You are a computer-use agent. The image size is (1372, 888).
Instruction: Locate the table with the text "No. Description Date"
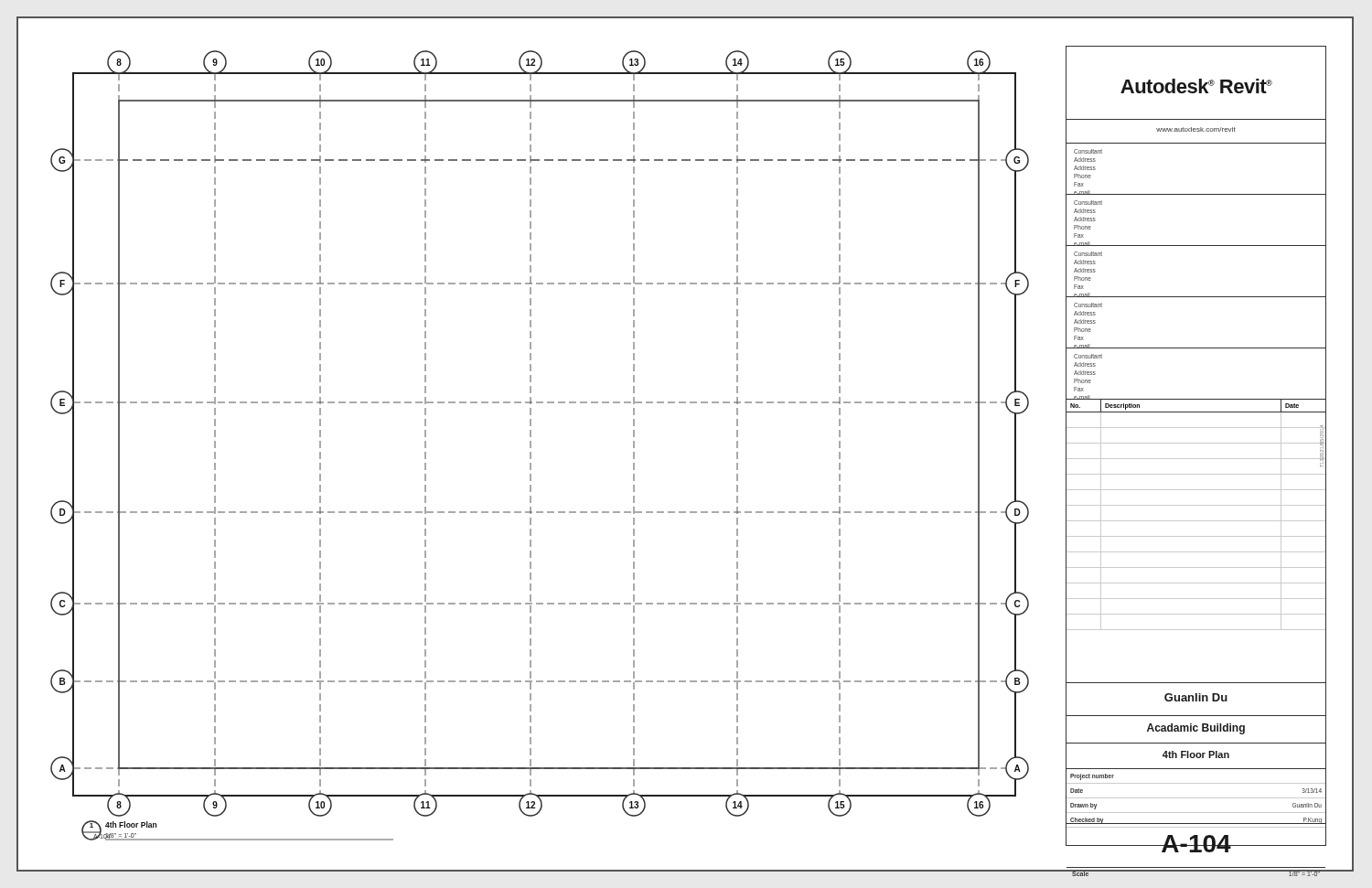click(1196, 541)
